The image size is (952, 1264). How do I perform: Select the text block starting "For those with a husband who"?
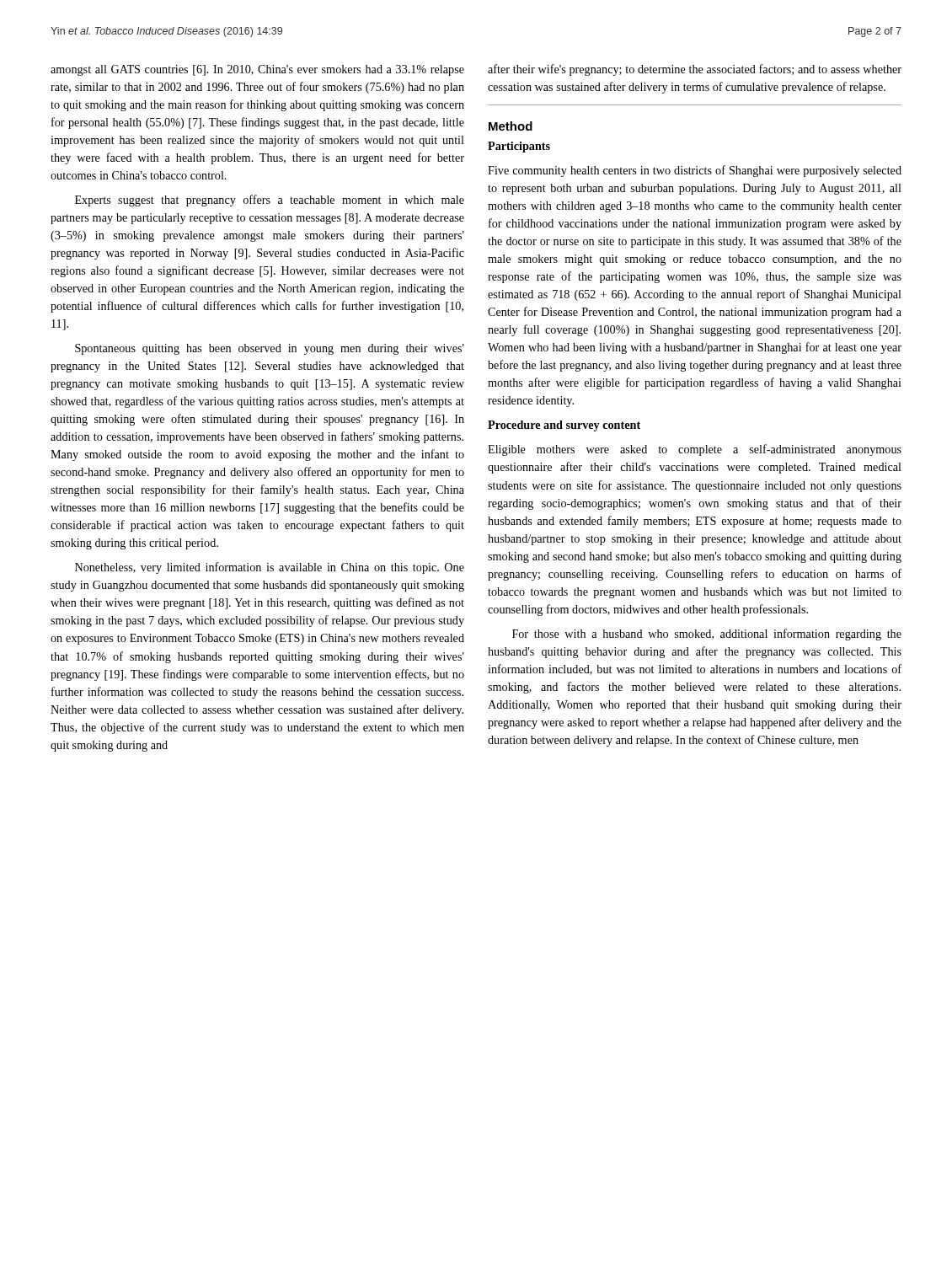[695, 687]
